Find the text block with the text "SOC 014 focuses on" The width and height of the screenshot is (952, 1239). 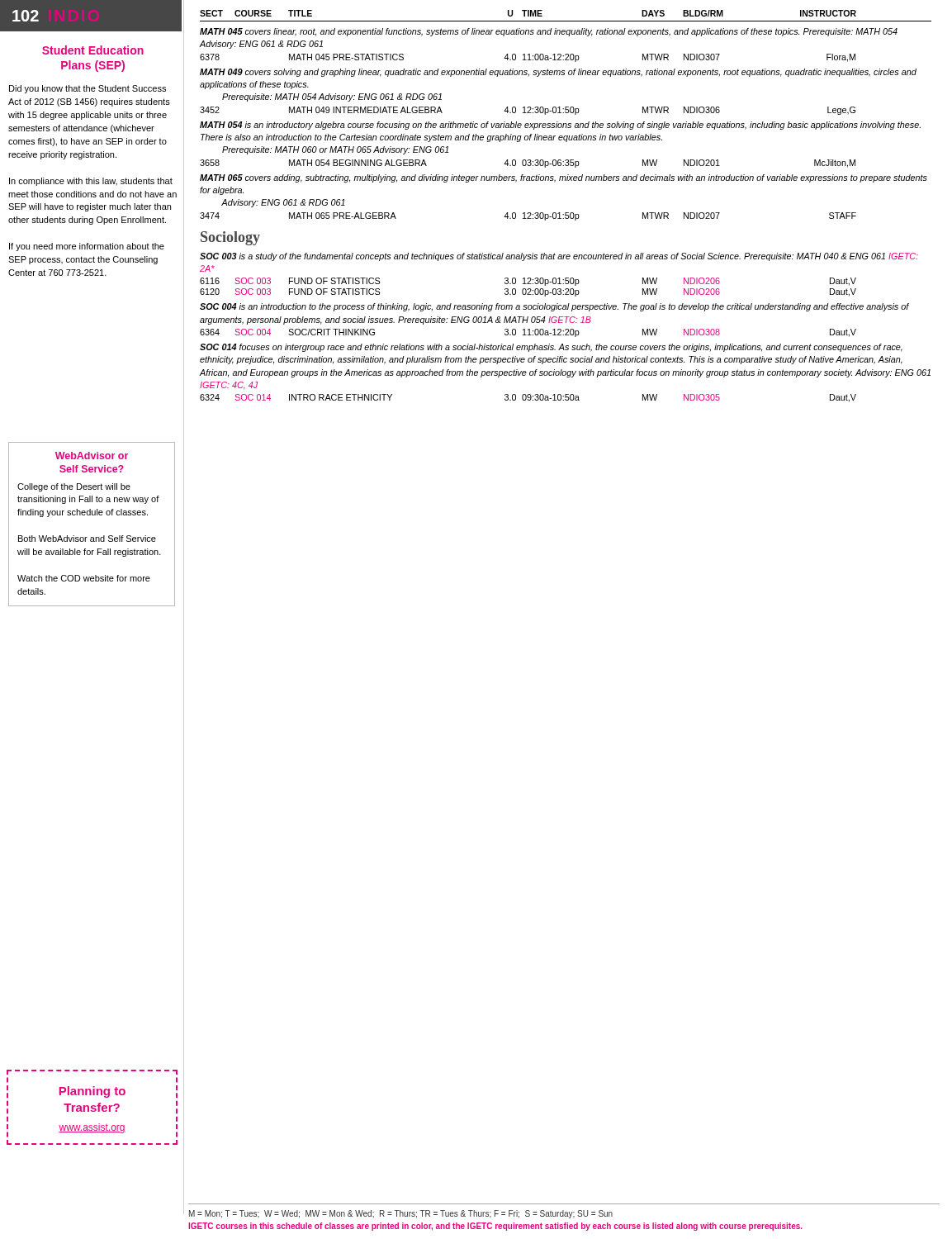(x=566, y=366)
